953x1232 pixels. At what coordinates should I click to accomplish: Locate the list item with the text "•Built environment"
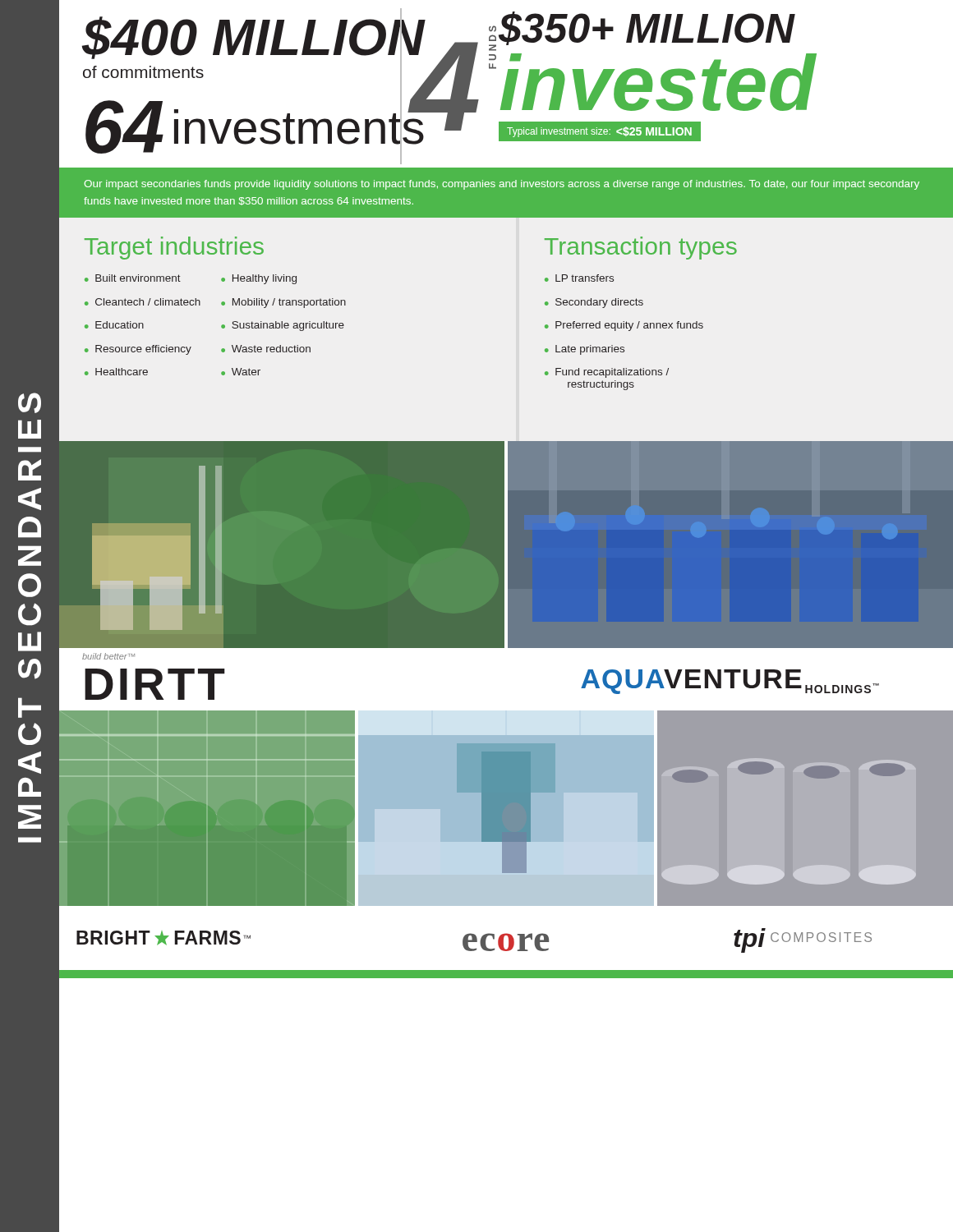[132, 281]
